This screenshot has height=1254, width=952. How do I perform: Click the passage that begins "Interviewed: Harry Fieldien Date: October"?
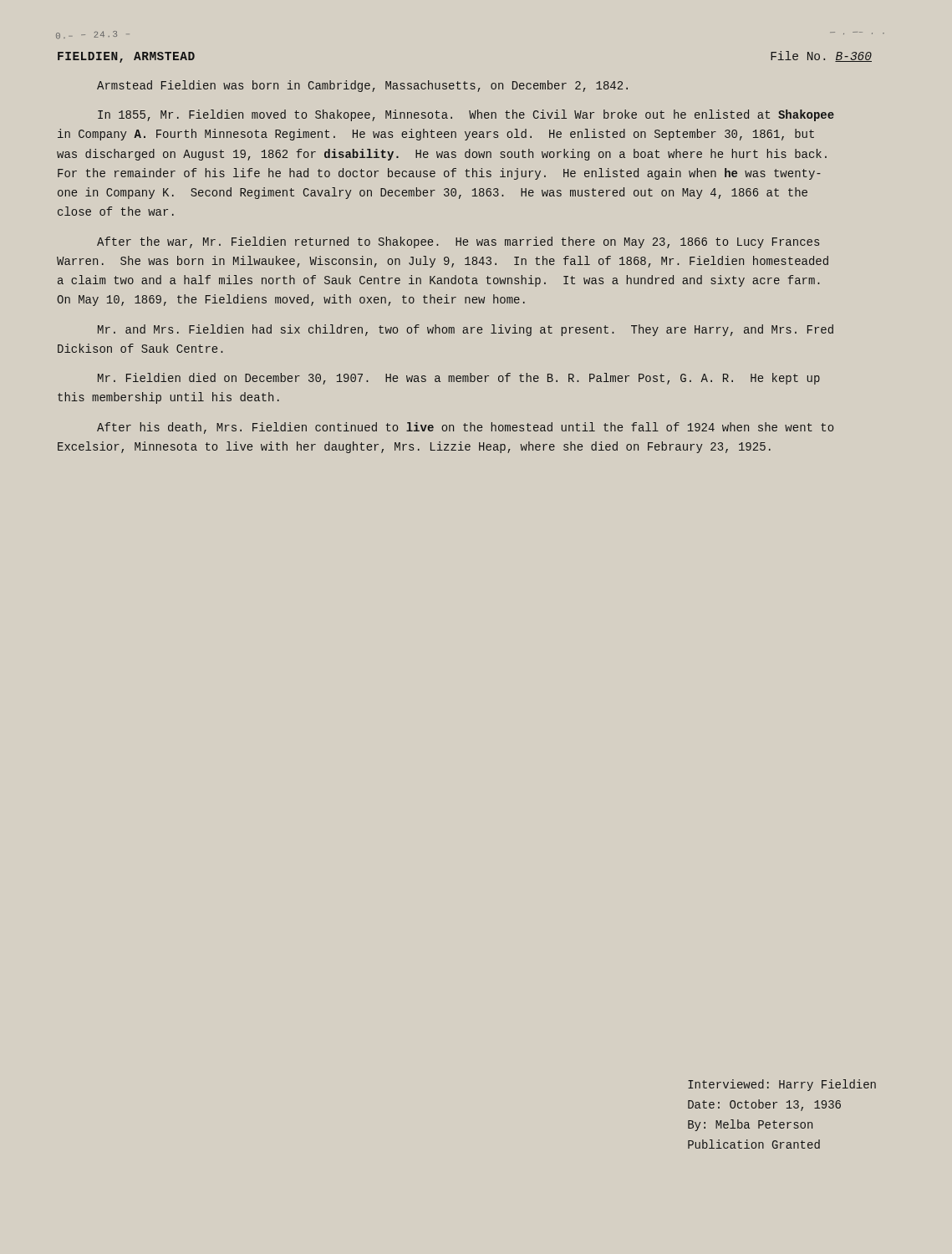tap(782, 1115)
